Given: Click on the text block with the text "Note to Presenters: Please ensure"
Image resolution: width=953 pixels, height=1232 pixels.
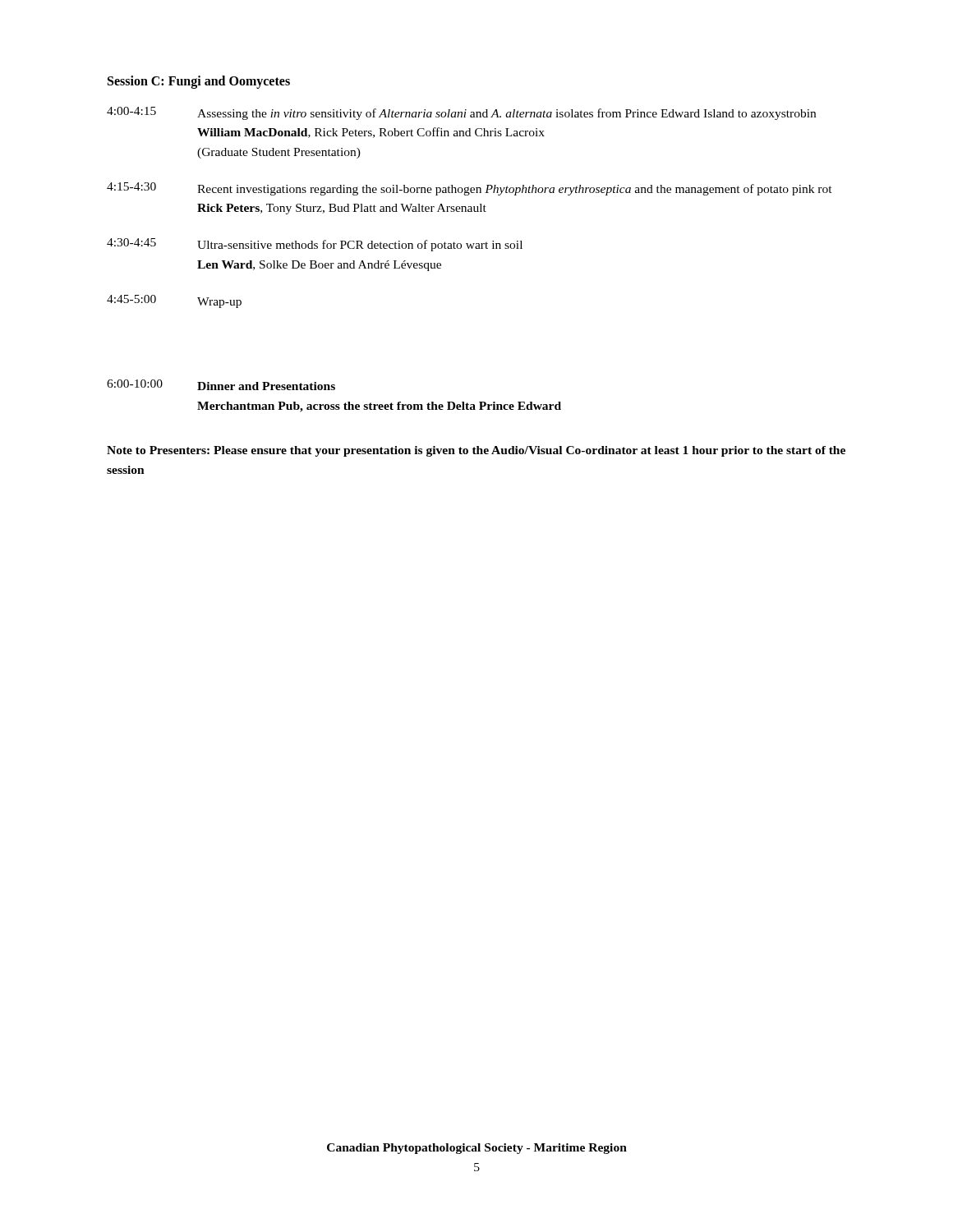Looking at the screenshot, I should [476, 460].
